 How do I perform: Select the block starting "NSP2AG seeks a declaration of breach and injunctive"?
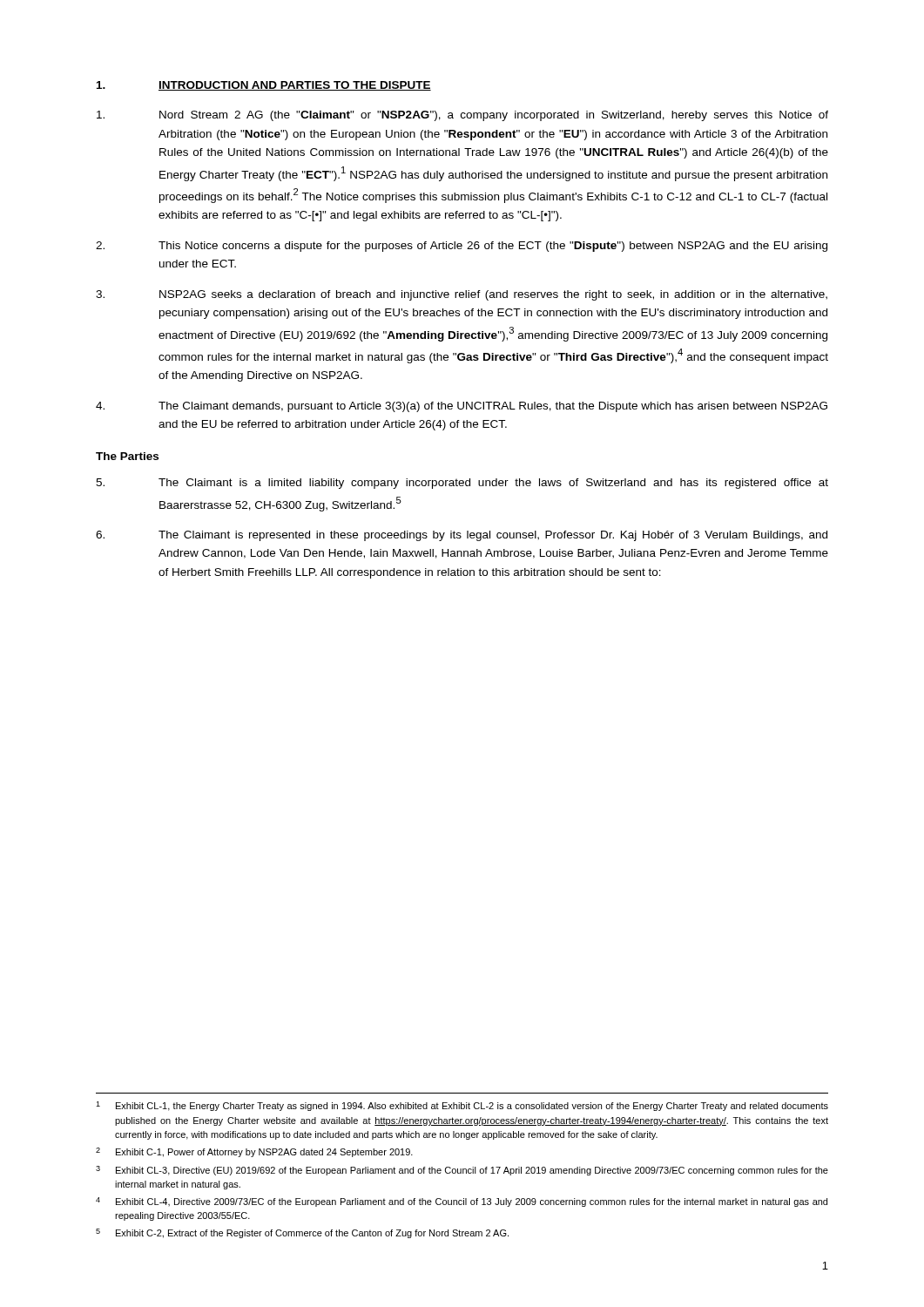coord(462,335)
